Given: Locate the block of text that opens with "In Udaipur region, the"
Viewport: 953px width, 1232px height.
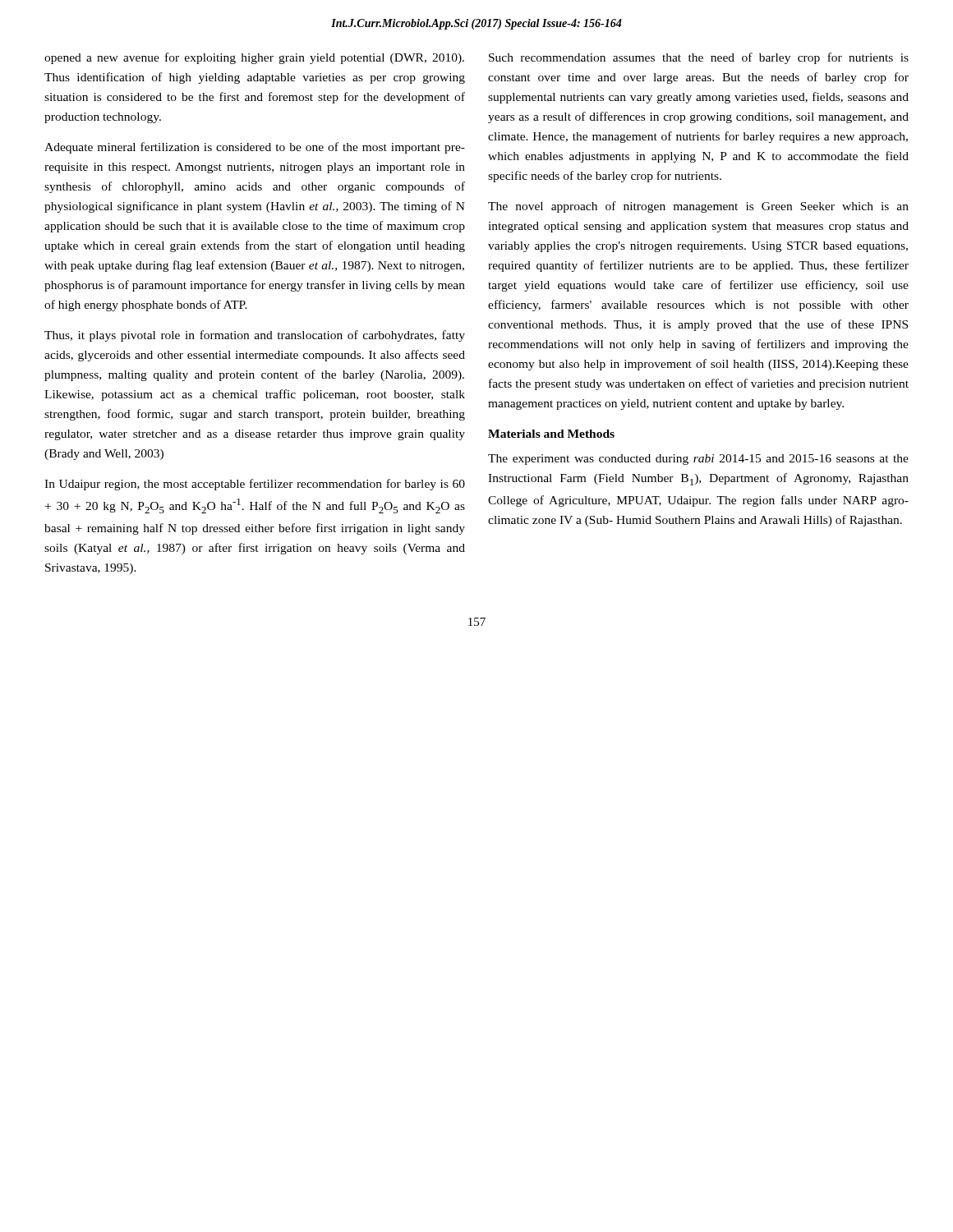Looking at the screenshot, I should point(255,526).
